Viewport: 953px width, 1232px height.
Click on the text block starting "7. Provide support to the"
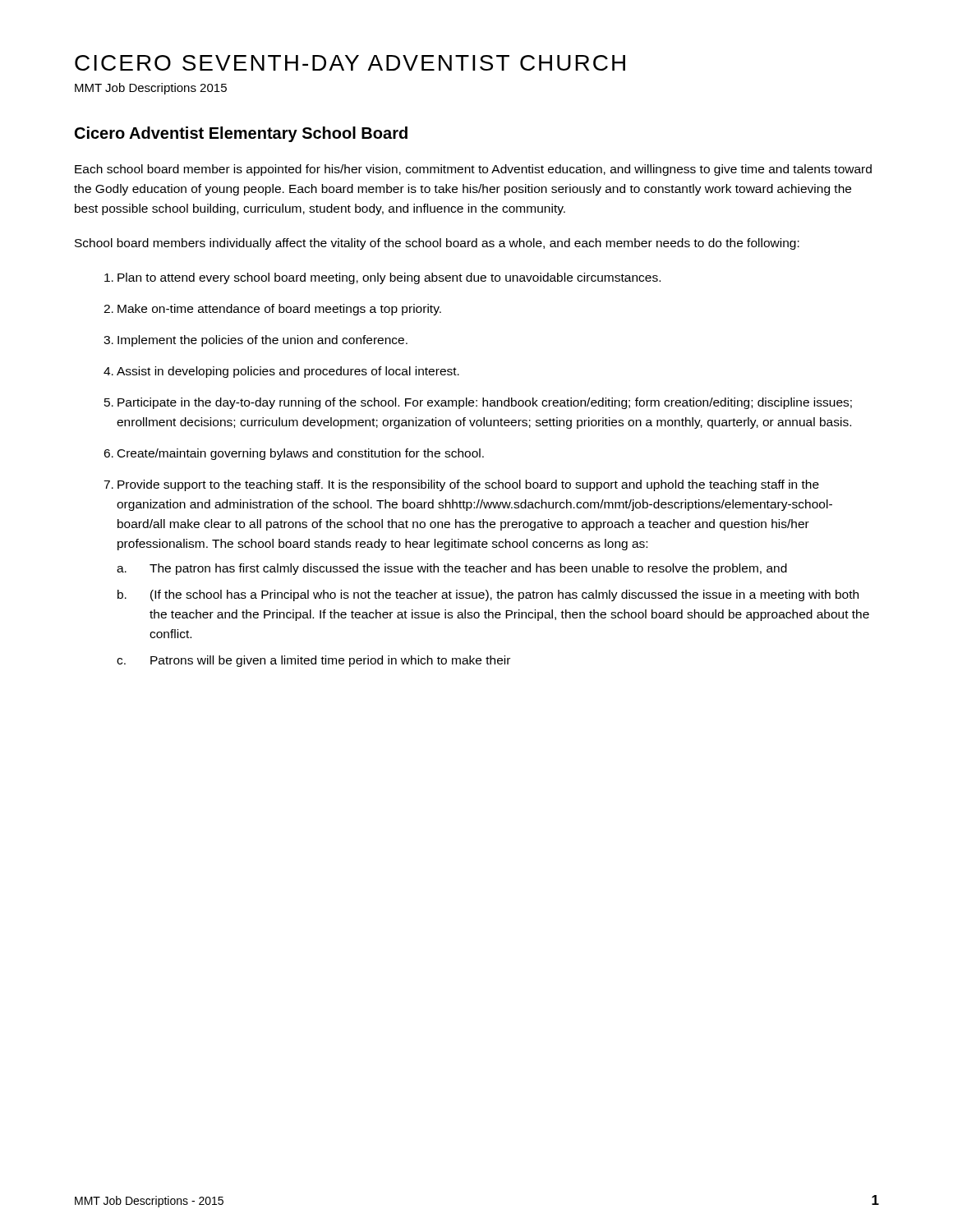(476, 576)
